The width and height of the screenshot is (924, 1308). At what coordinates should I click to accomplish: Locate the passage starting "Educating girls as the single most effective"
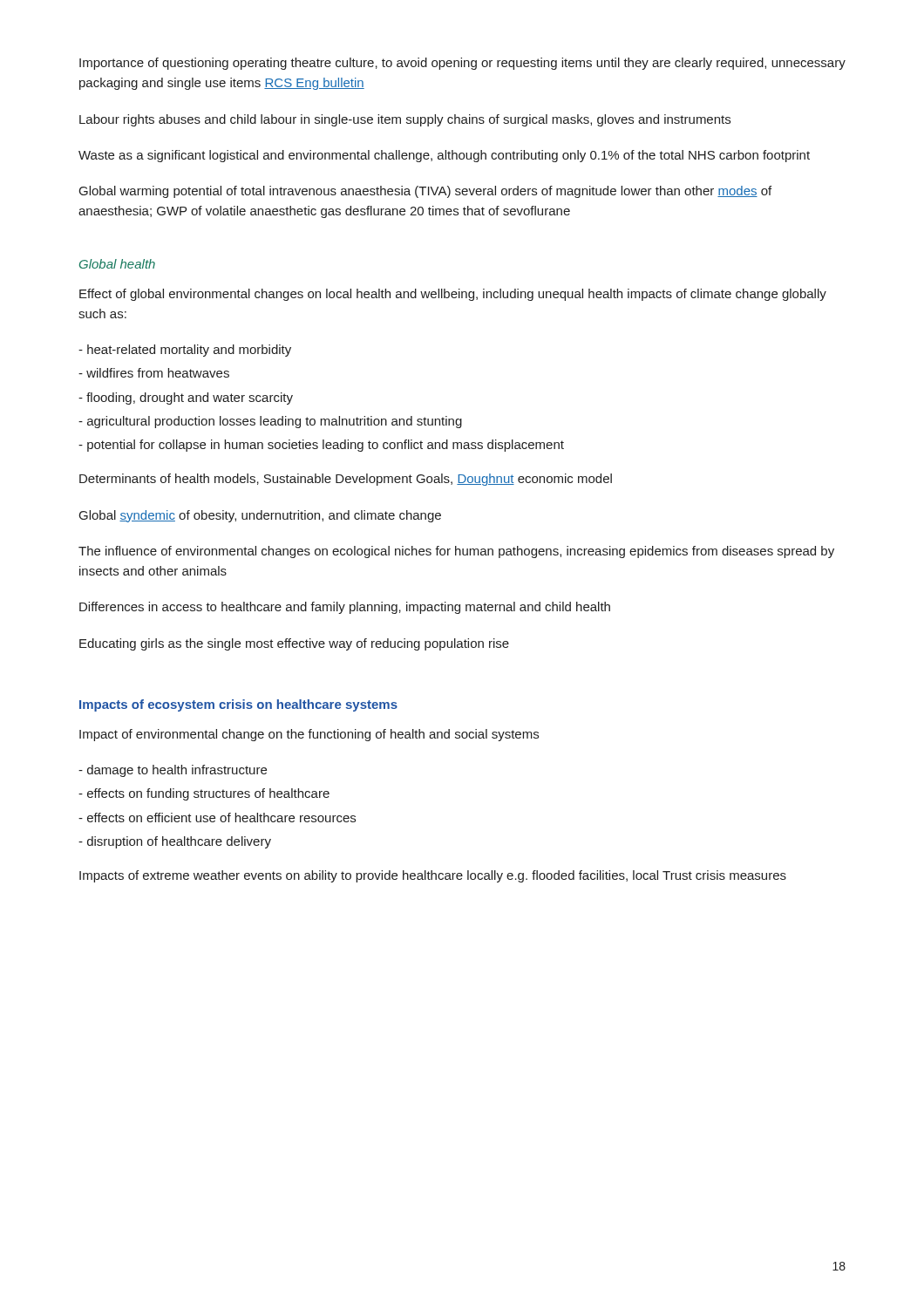tap(294, 643)
